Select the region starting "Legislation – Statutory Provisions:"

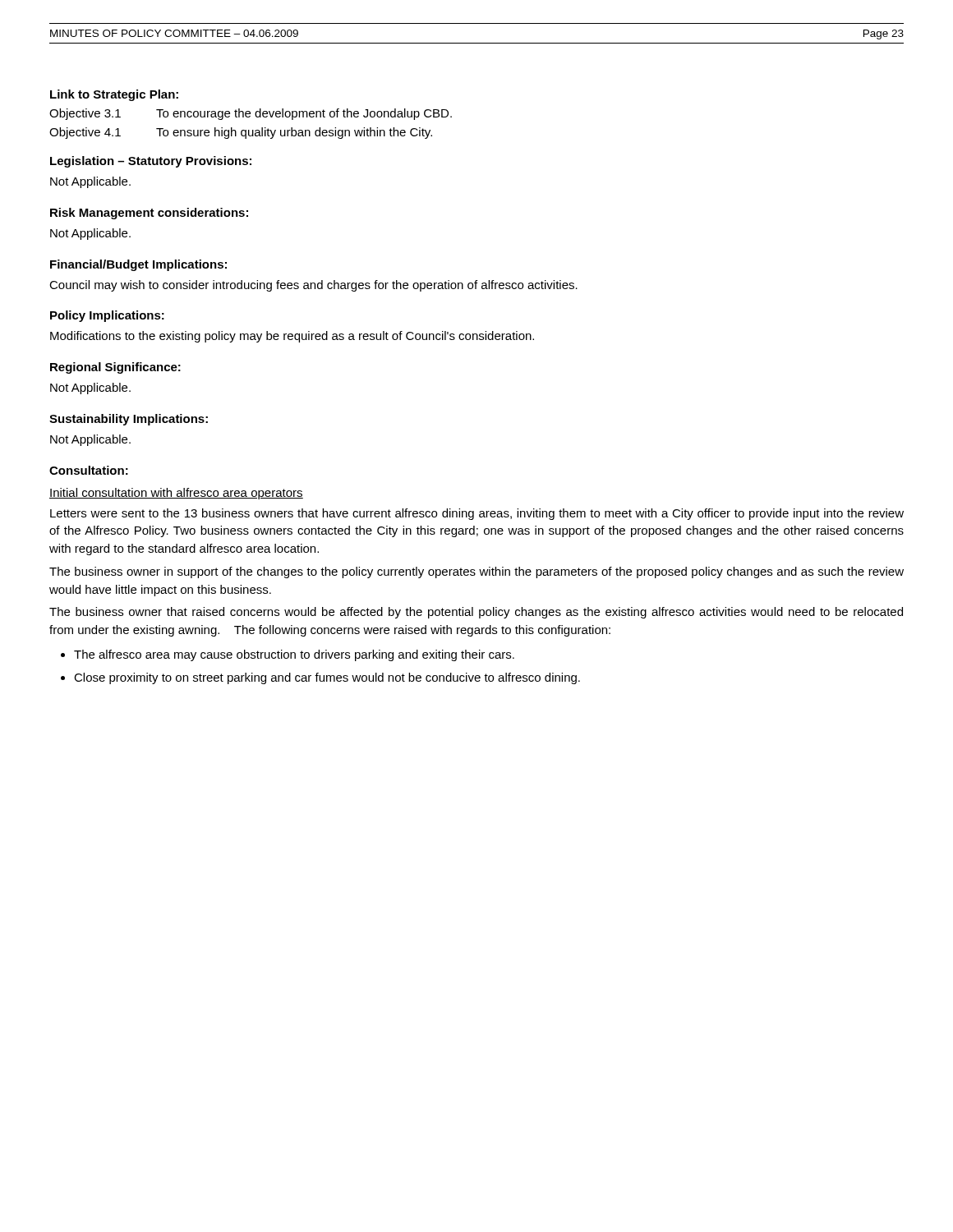pos(151,161)
